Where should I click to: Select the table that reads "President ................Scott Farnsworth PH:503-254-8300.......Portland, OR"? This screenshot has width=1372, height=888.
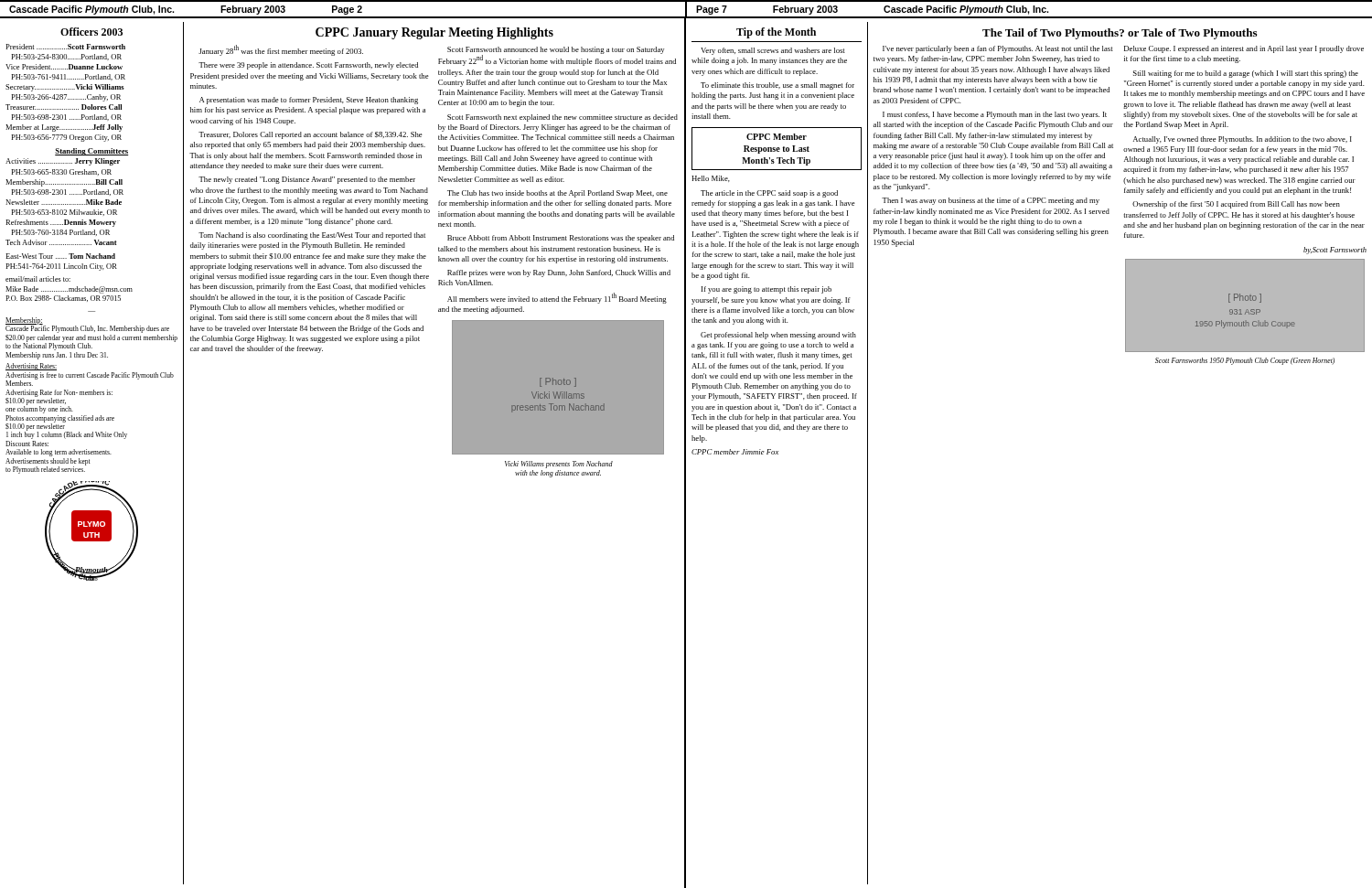pos(92,93)
